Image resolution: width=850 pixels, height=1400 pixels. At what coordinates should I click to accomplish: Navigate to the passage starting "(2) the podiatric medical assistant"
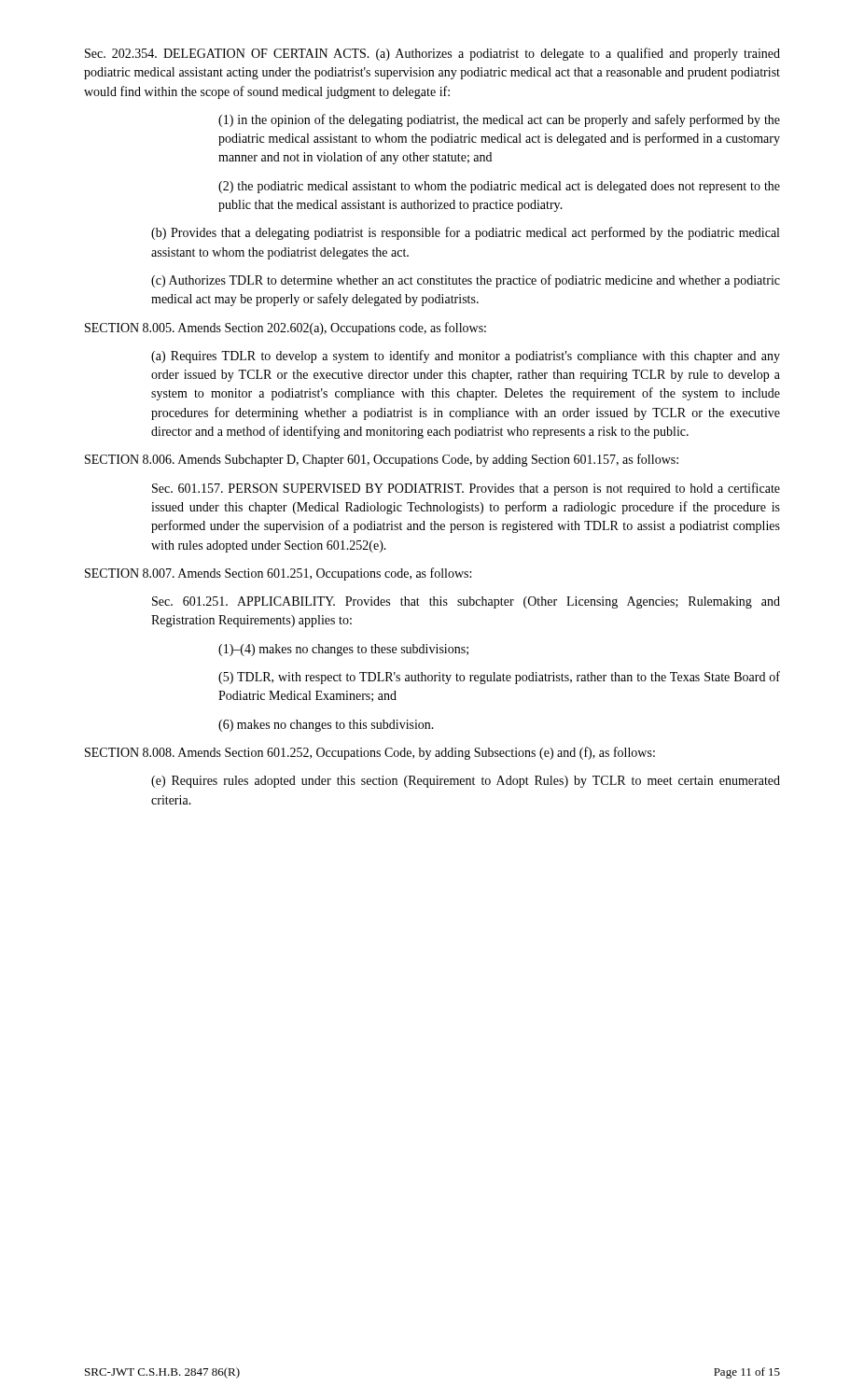pyautogui.click(x=499, y=196)
